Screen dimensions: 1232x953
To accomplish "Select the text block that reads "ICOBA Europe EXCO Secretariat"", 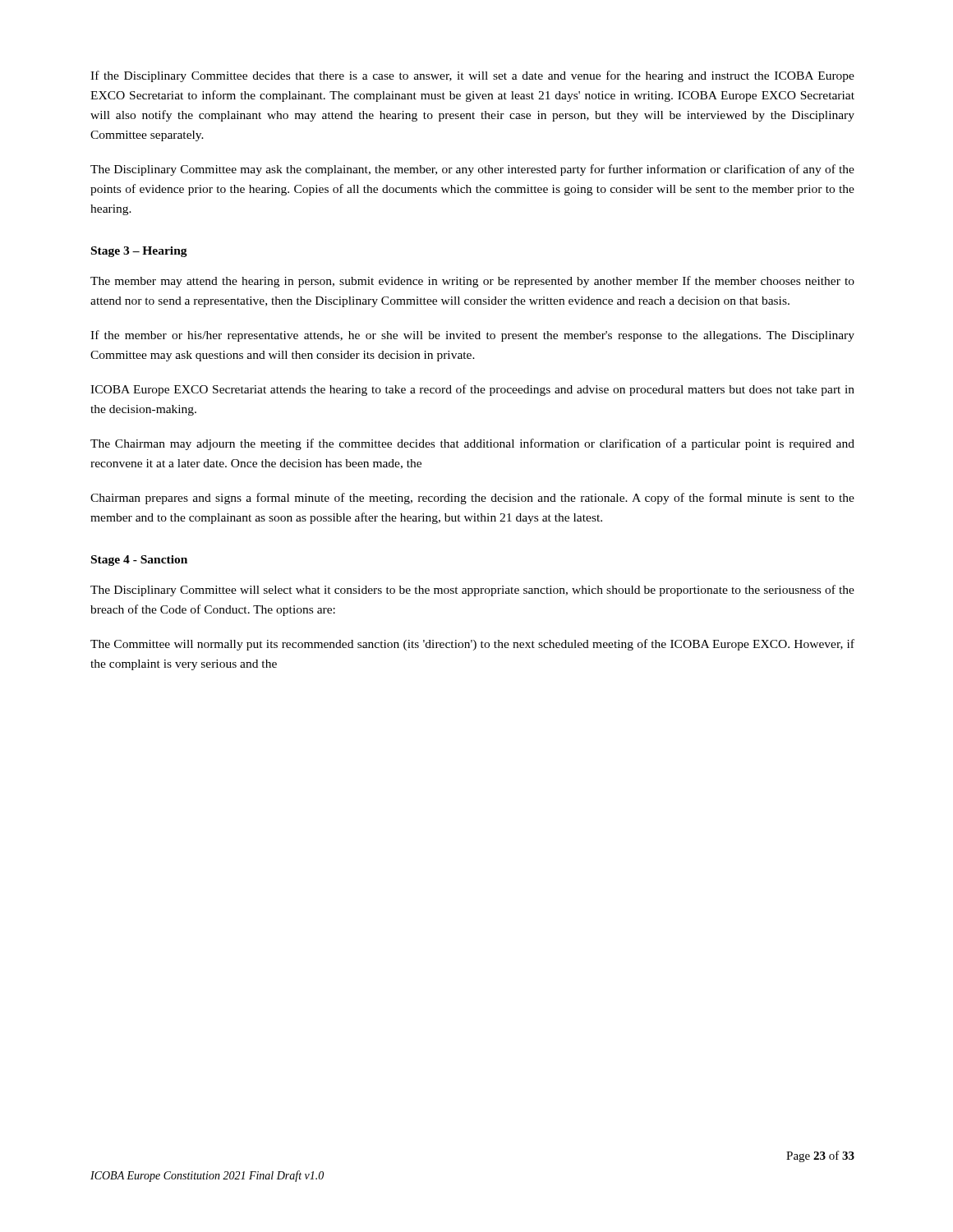I will pos(472,399).
